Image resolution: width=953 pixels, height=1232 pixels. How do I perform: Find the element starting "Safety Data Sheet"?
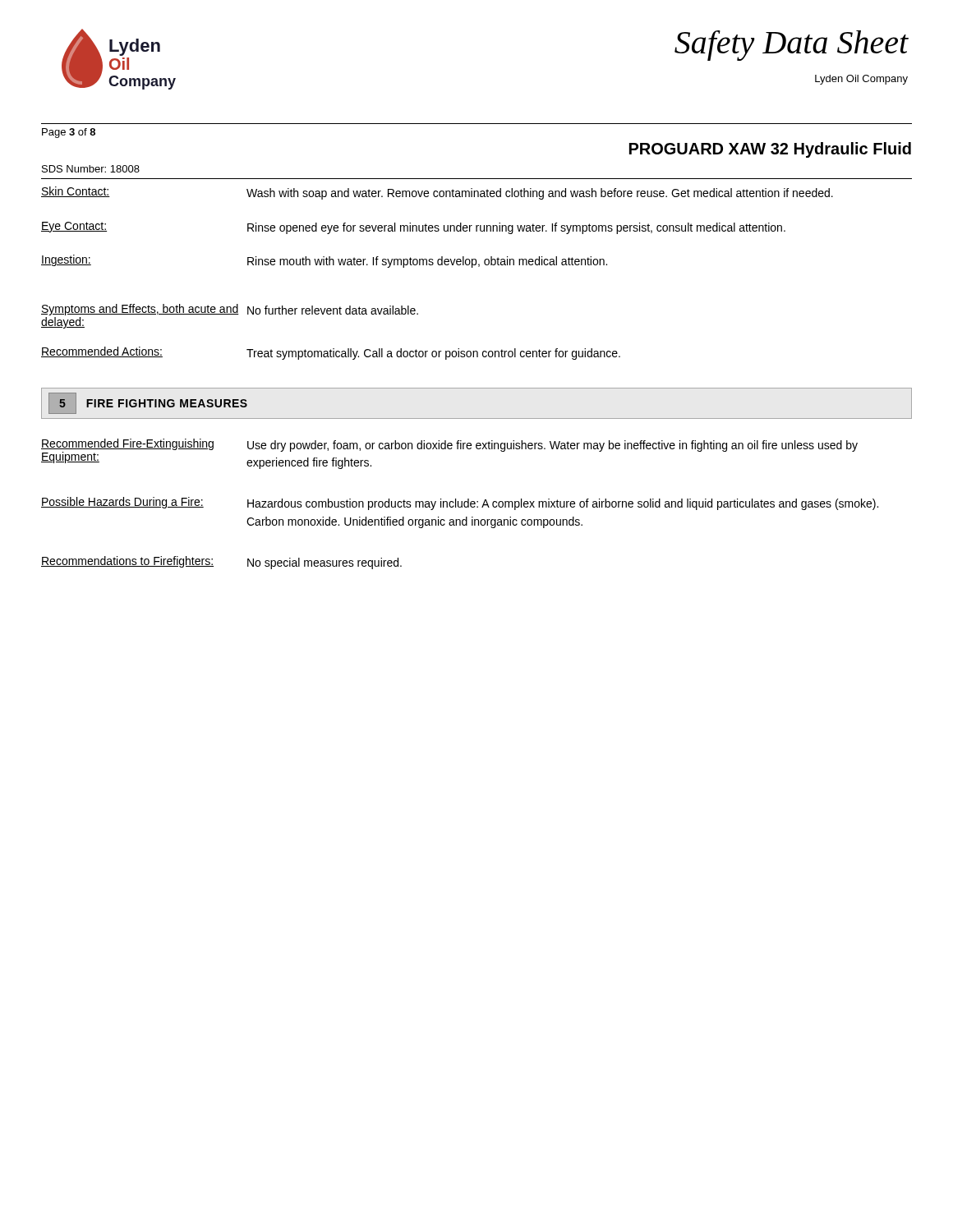791,42
